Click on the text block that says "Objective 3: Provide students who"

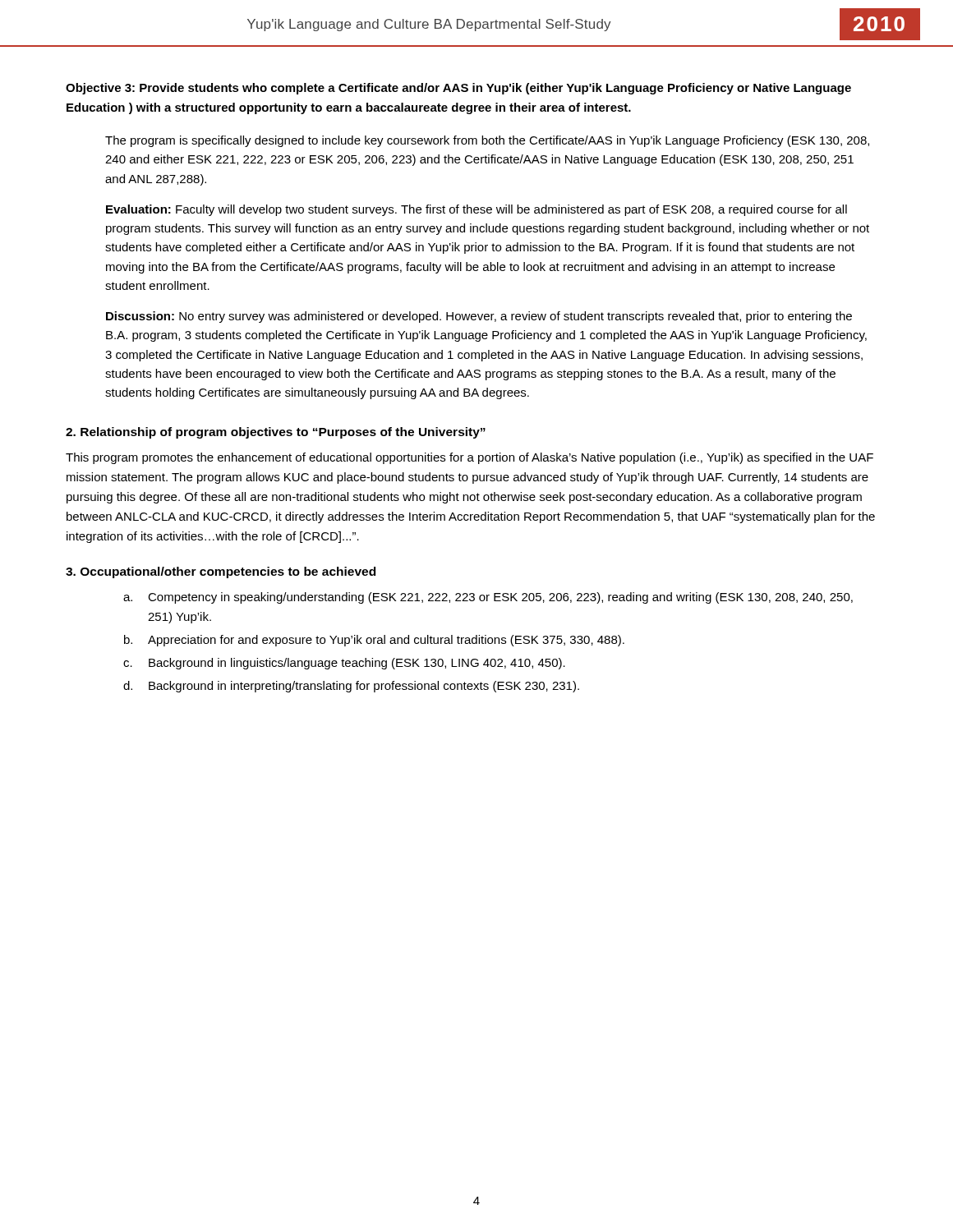click(x=459, y=97)
